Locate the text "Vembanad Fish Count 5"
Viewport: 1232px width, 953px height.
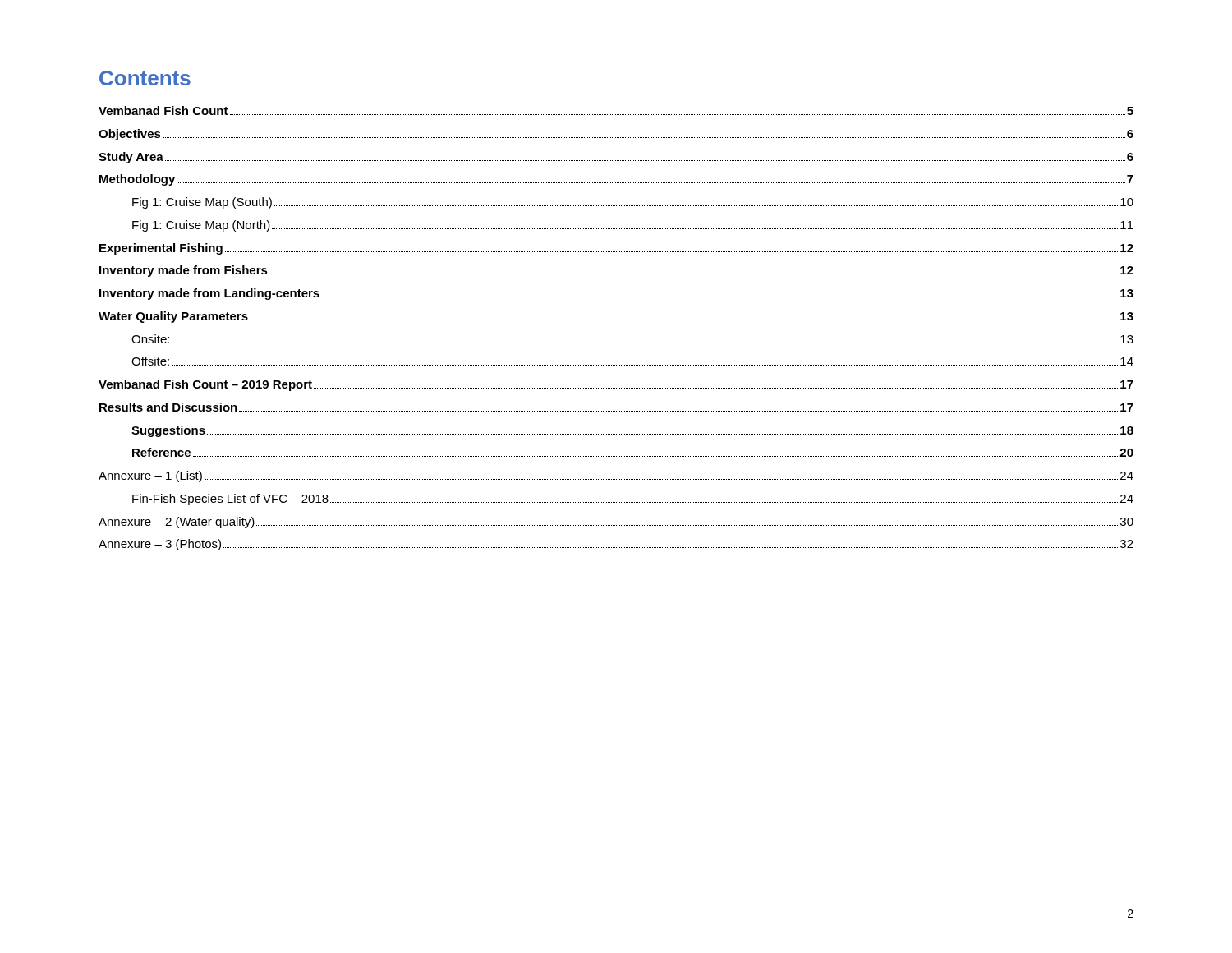tap(616, 111)
